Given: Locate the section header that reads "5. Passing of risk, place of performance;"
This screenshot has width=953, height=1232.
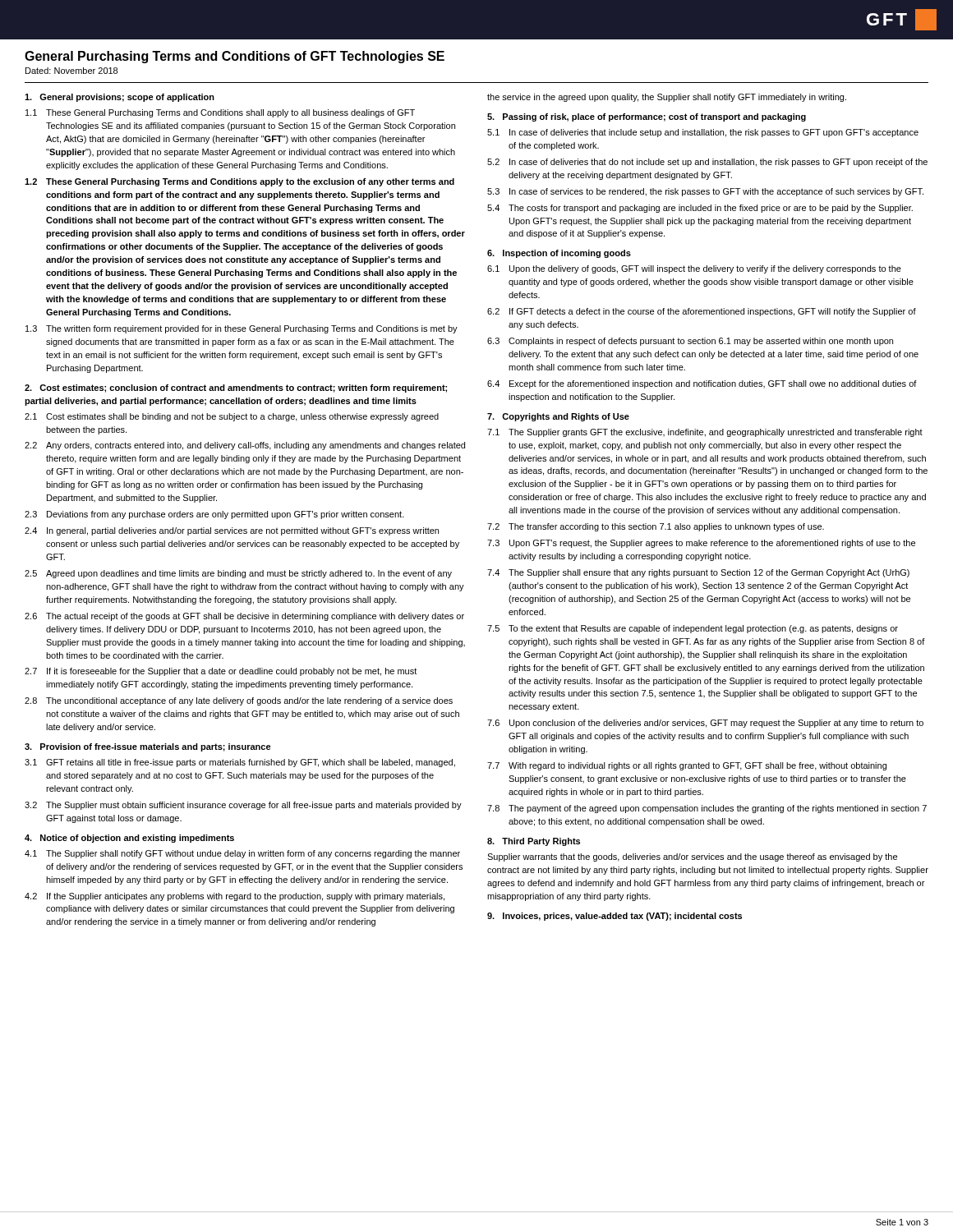Looking at the screenshot, I should pyautogui.click(x=647, y=117).
